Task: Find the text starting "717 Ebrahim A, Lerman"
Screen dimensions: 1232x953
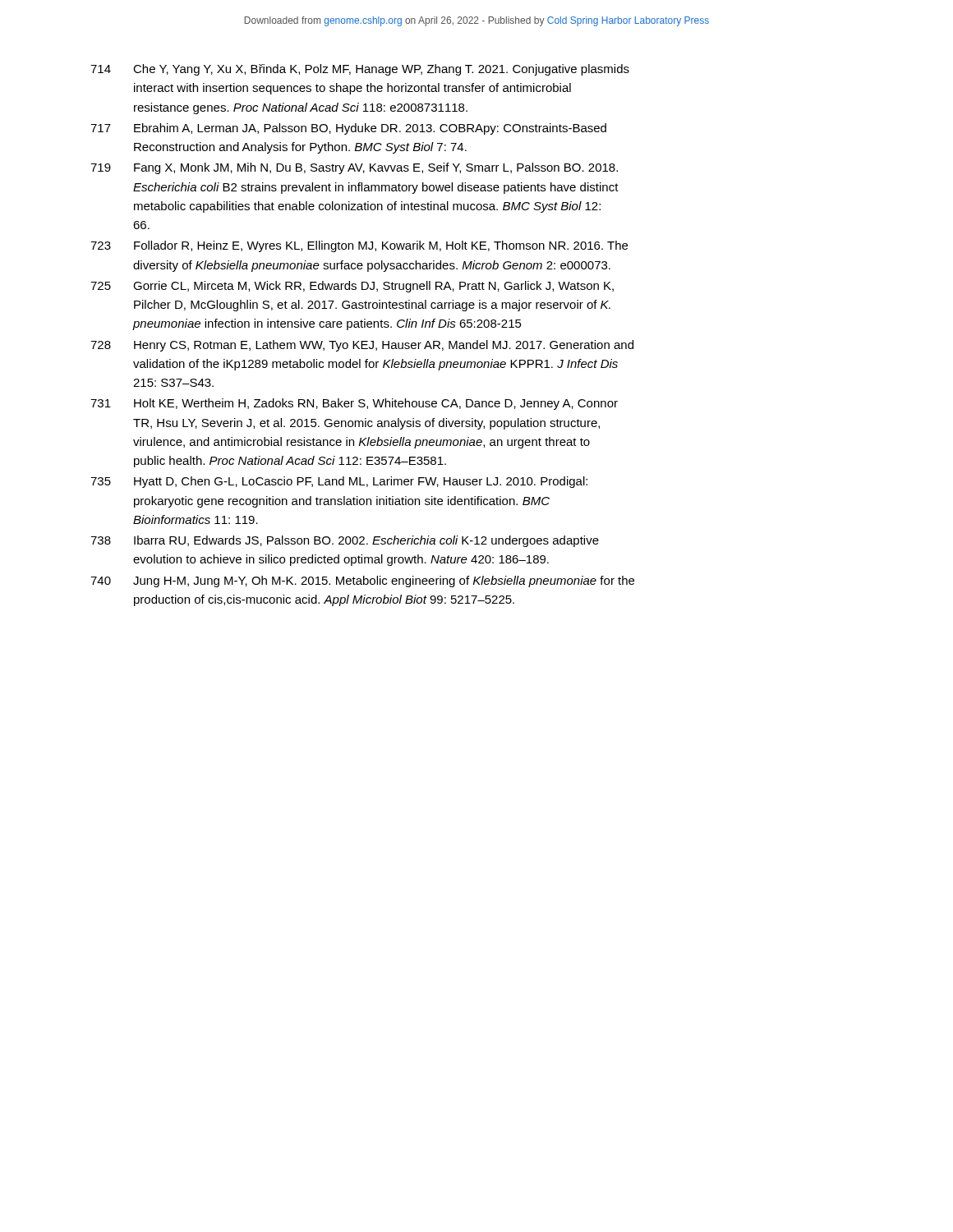Action: 349,128
